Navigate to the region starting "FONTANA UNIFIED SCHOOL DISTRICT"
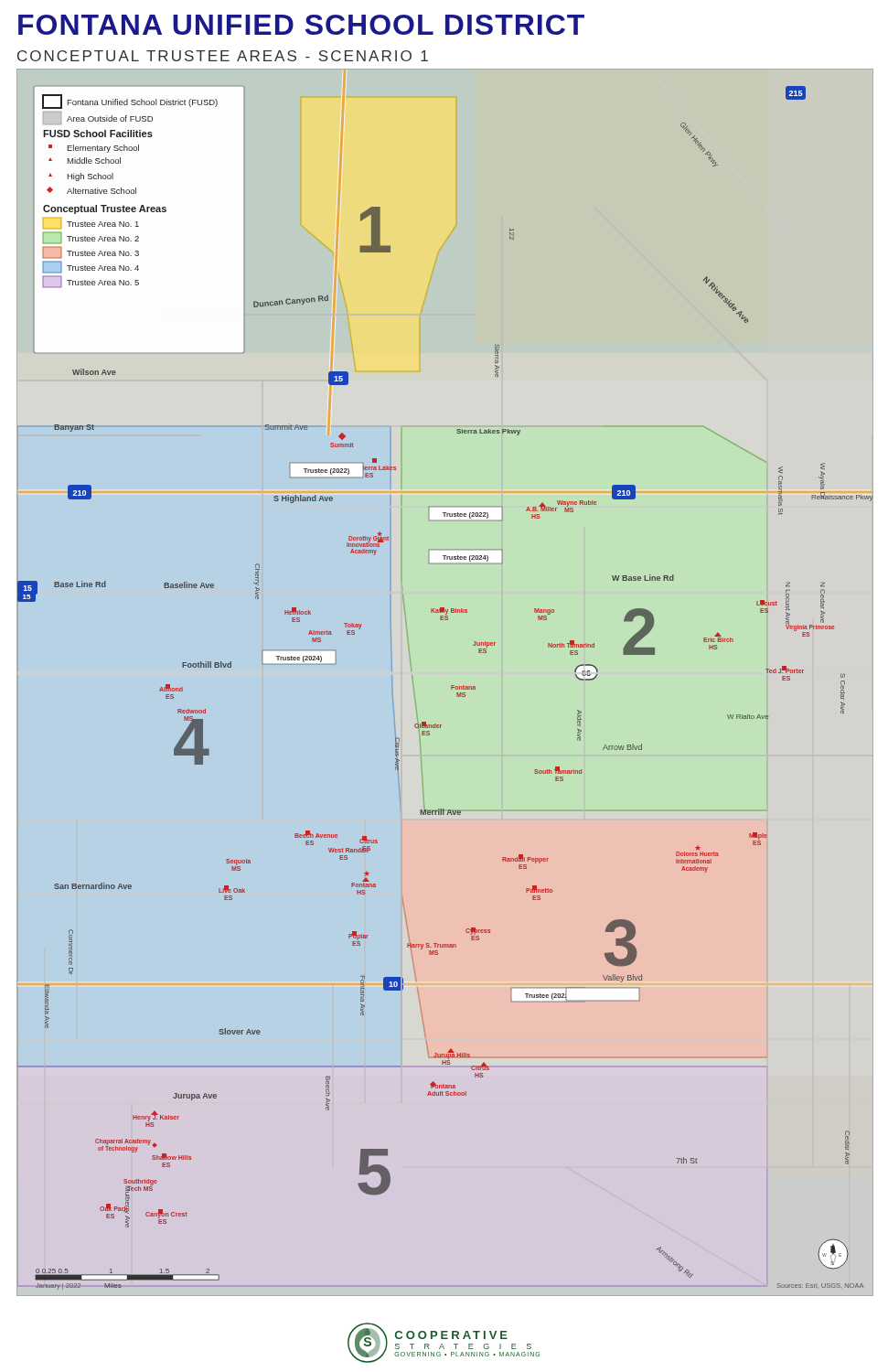Screen dimensions: 1372x888 coord(337,25)
